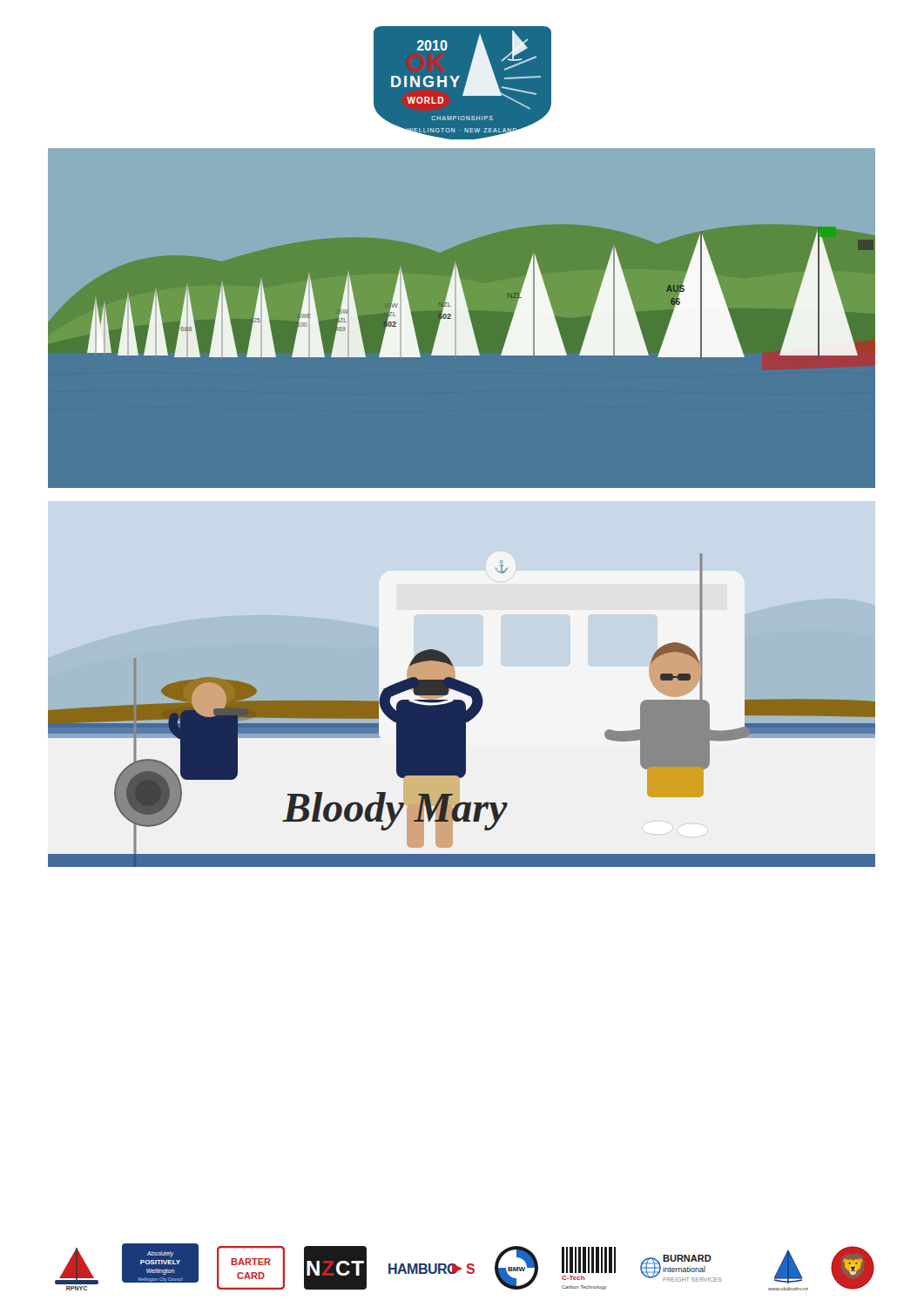Find the logo
924x1307 pixels.
462,84
